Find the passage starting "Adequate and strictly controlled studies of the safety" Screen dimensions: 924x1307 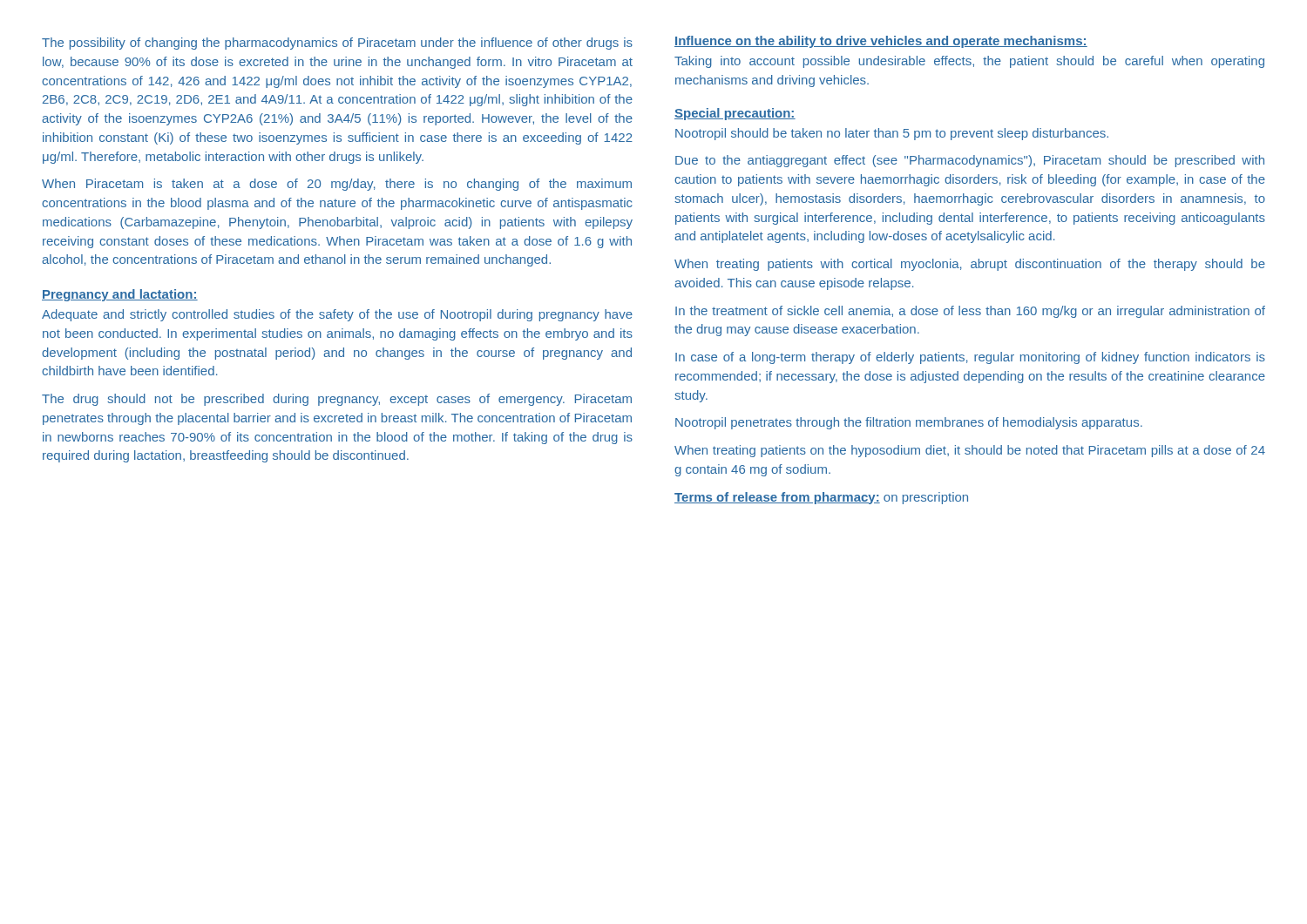pos(337,343)
